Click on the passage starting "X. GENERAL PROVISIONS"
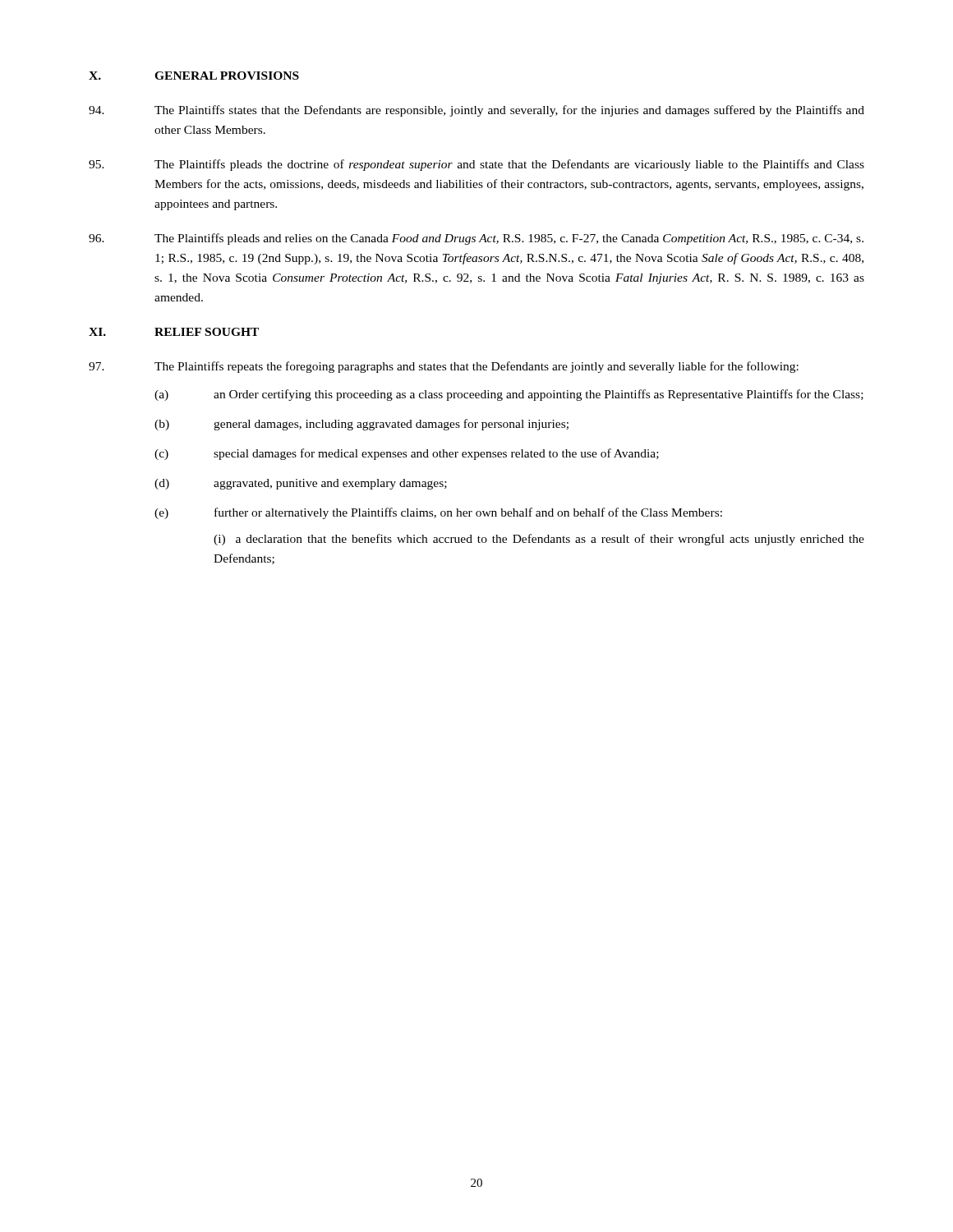Viewport: 953px width, 1232px height. click(194, 76)
